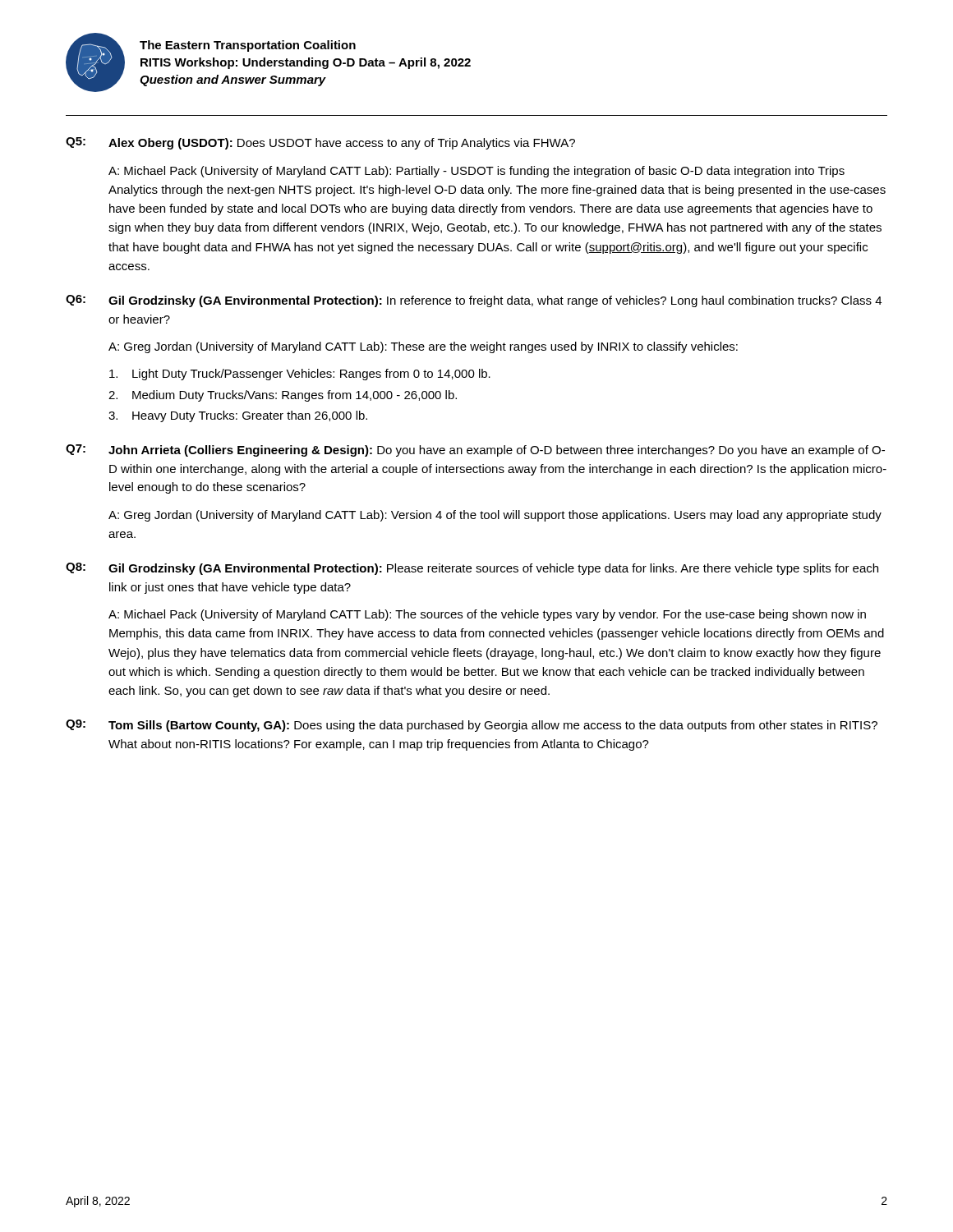Navigate to the passage starting "Light Duty Truck/Passenger"
The height and width of the screenshot is (1232, 953).
(x=300, y=374)
